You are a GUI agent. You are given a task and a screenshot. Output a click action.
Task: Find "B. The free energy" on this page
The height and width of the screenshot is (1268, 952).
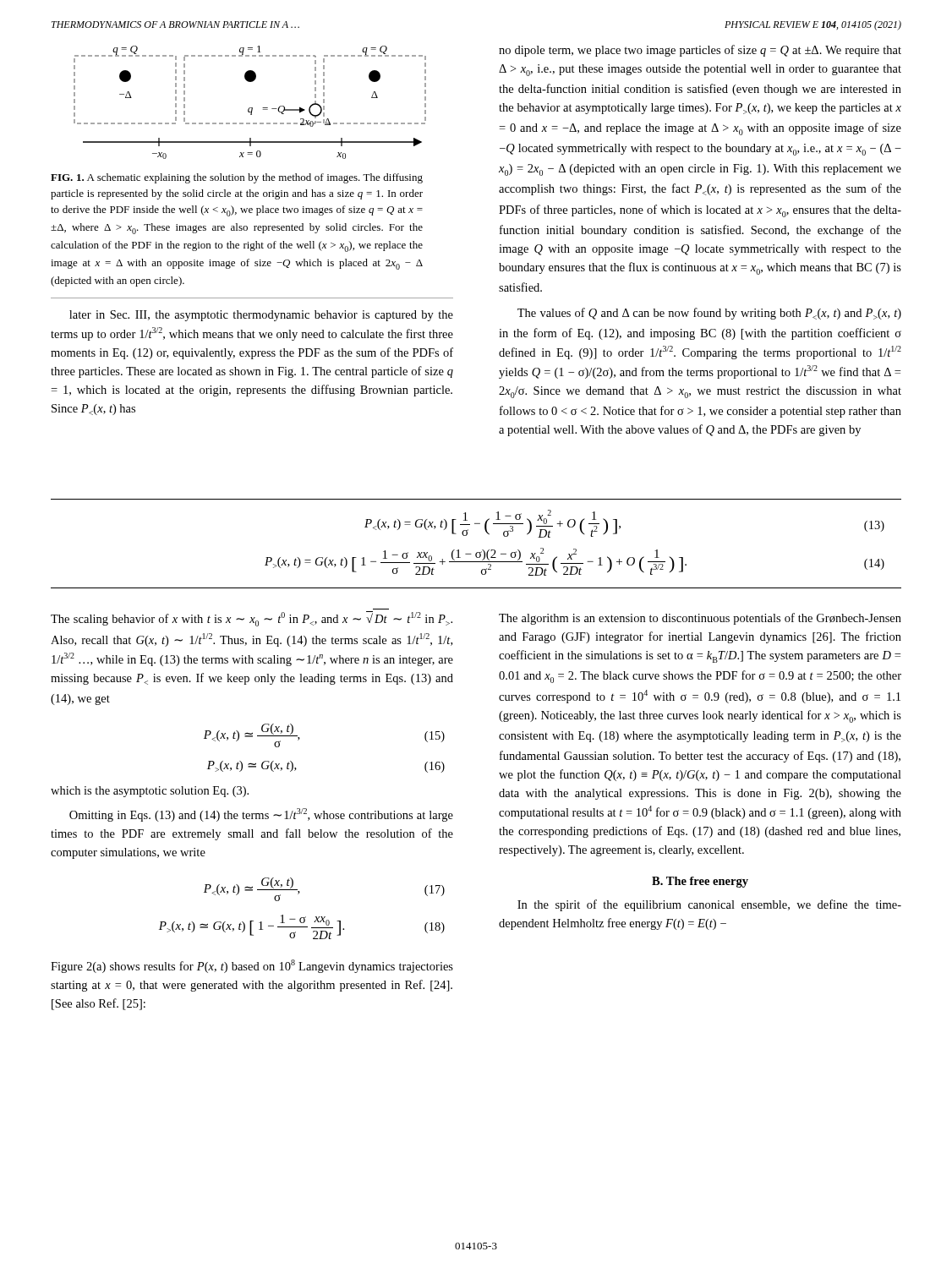tap(700, 881)
